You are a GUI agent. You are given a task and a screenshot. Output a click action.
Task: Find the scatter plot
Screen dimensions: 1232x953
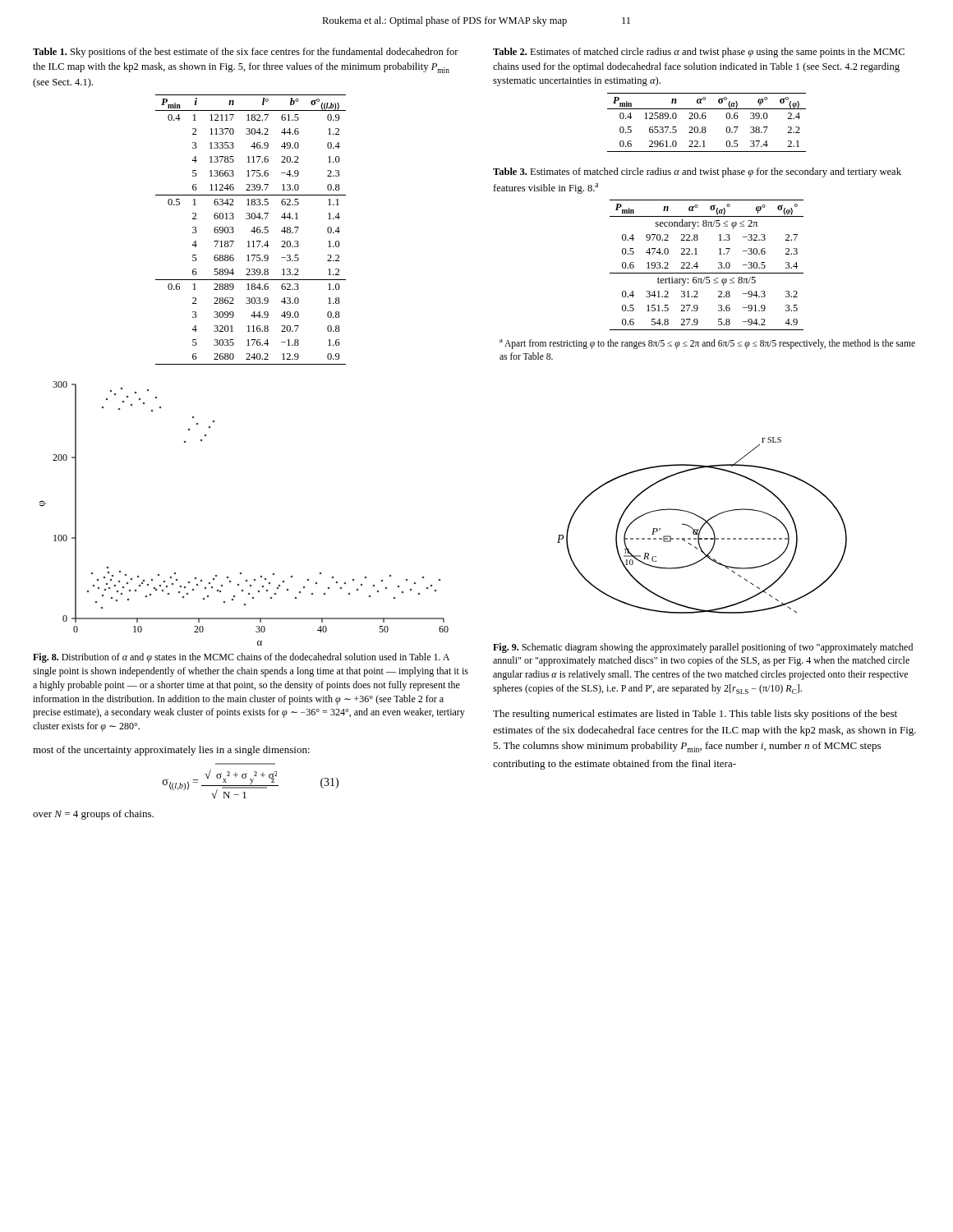click(251, 512)
